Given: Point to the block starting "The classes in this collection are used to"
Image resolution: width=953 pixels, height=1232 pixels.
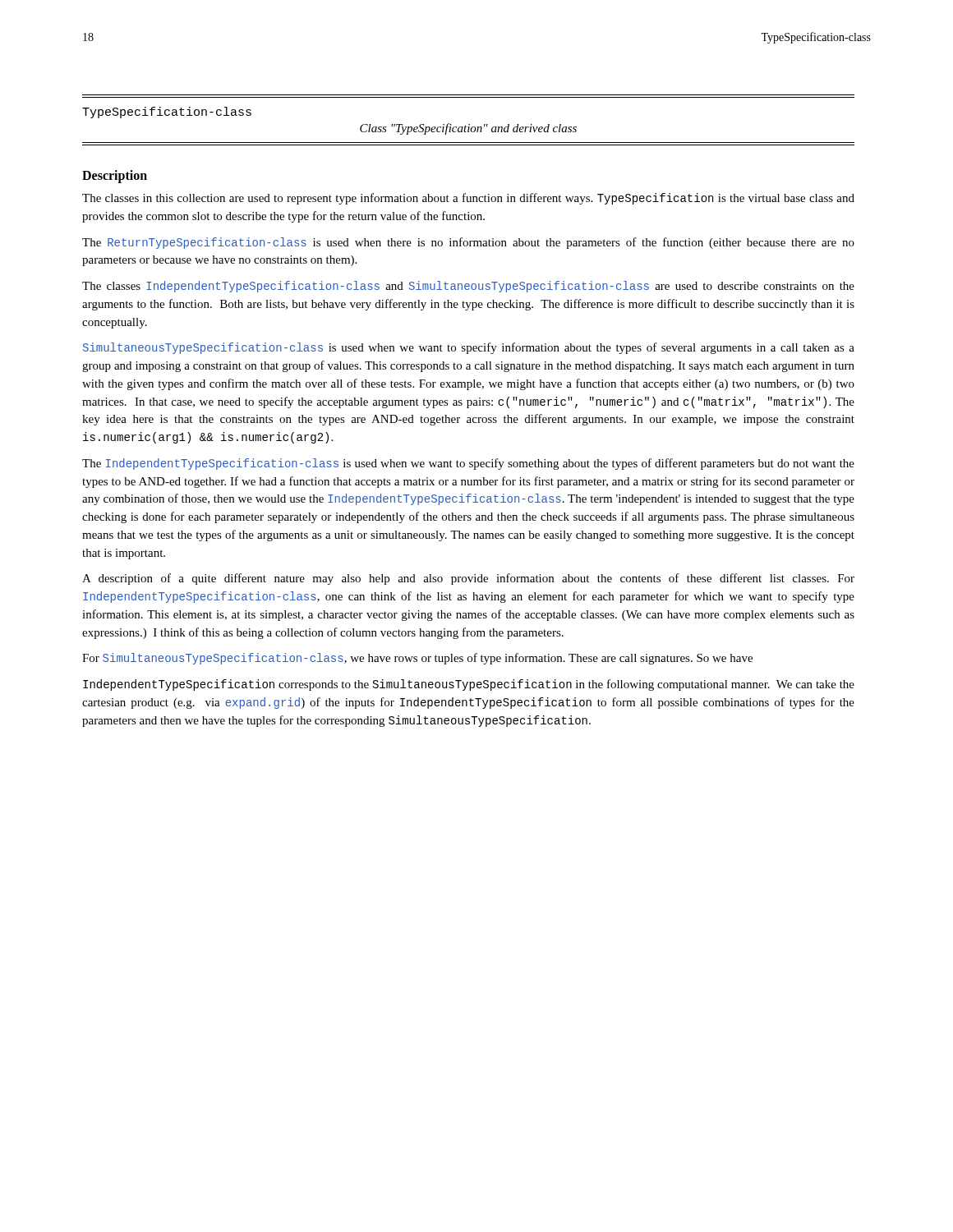Looking at the screenshot, I should (x=468, y=207).
